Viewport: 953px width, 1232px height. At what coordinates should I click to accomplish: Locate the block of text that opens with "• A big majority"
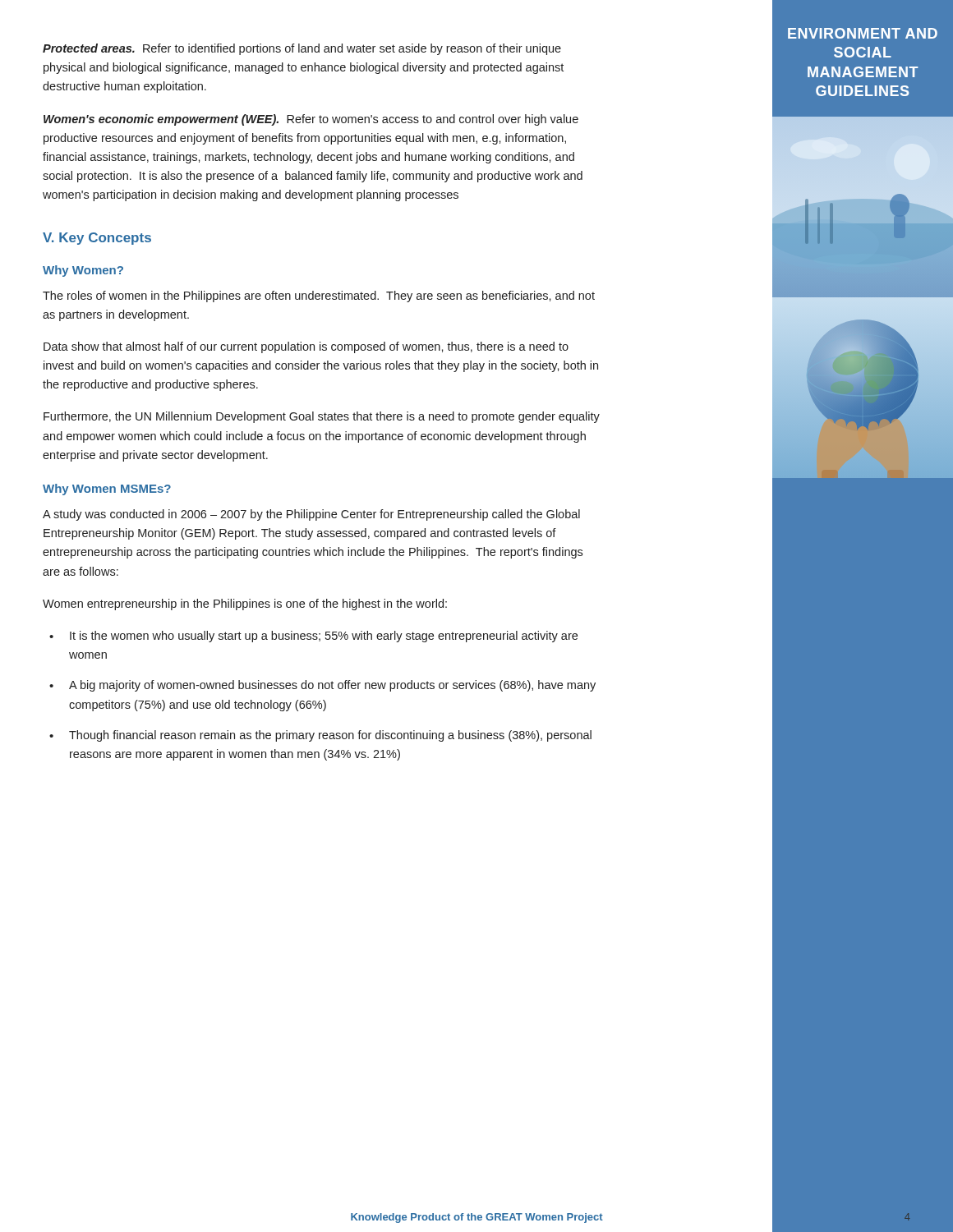[324, 695]
